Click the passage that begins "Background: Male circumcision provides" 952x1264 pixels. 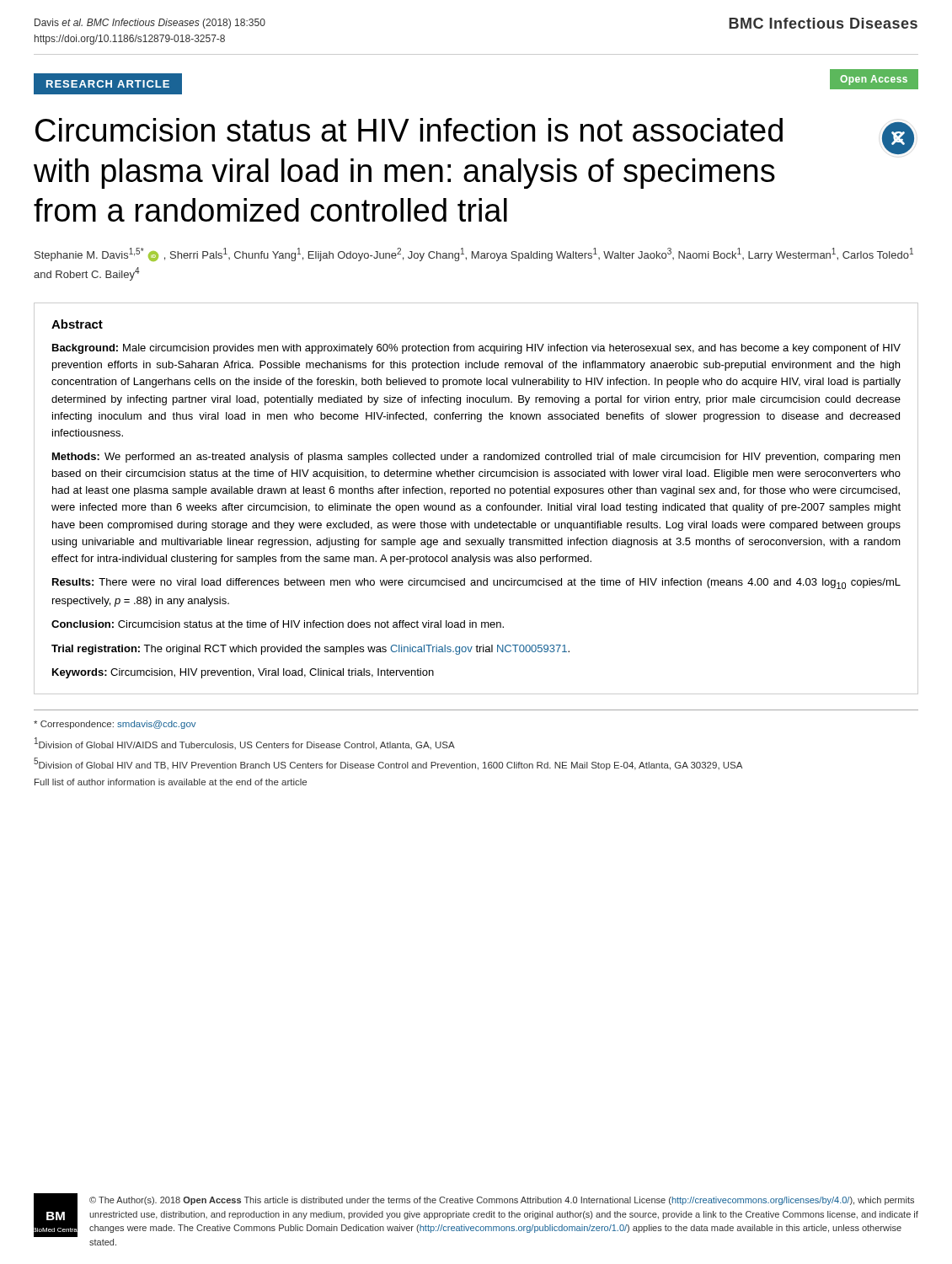pyautogui.click(x=476, y=390)
